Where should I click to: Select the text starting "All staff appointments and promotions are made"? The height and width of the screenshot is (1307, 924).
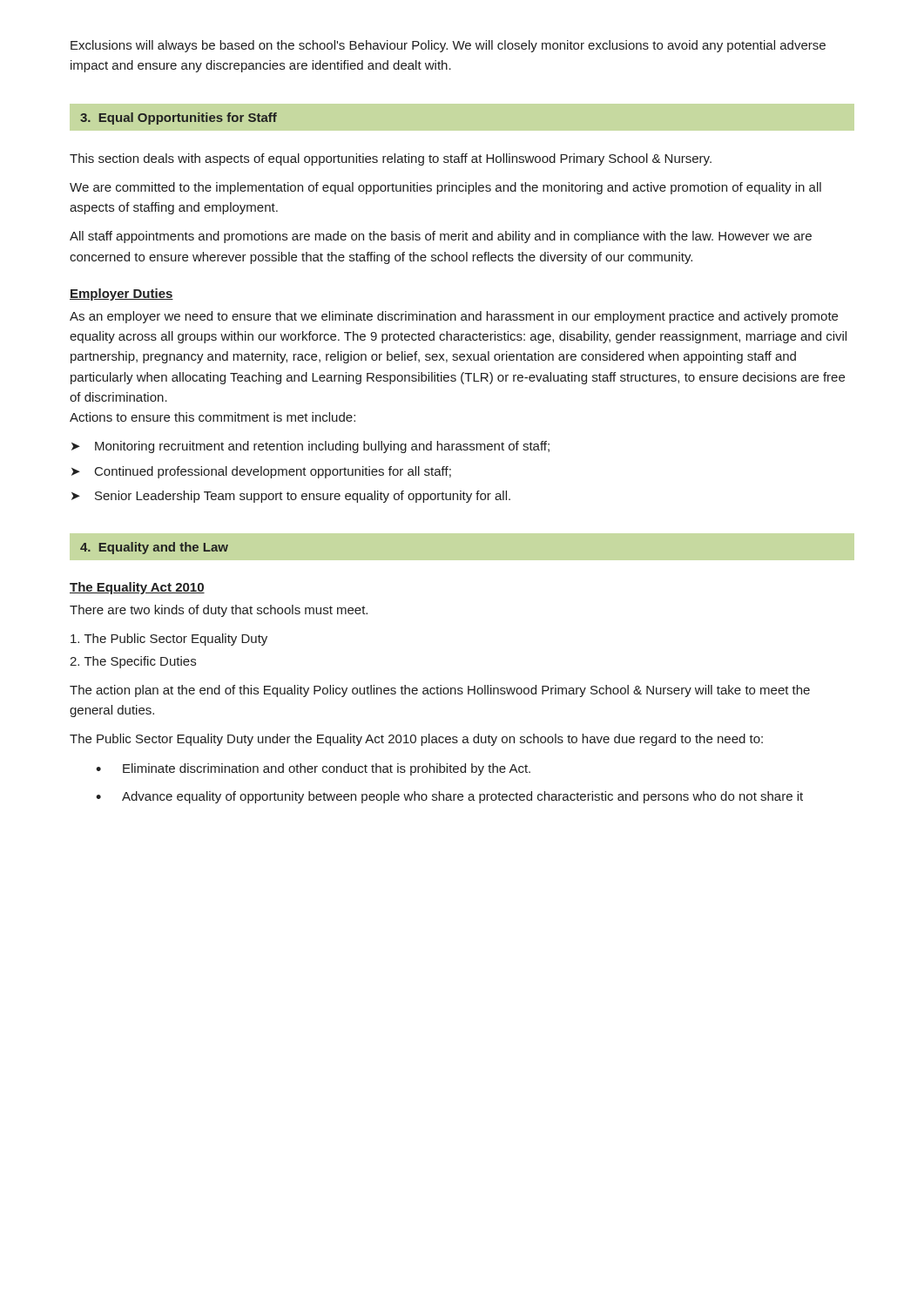[x=441, y=246]
